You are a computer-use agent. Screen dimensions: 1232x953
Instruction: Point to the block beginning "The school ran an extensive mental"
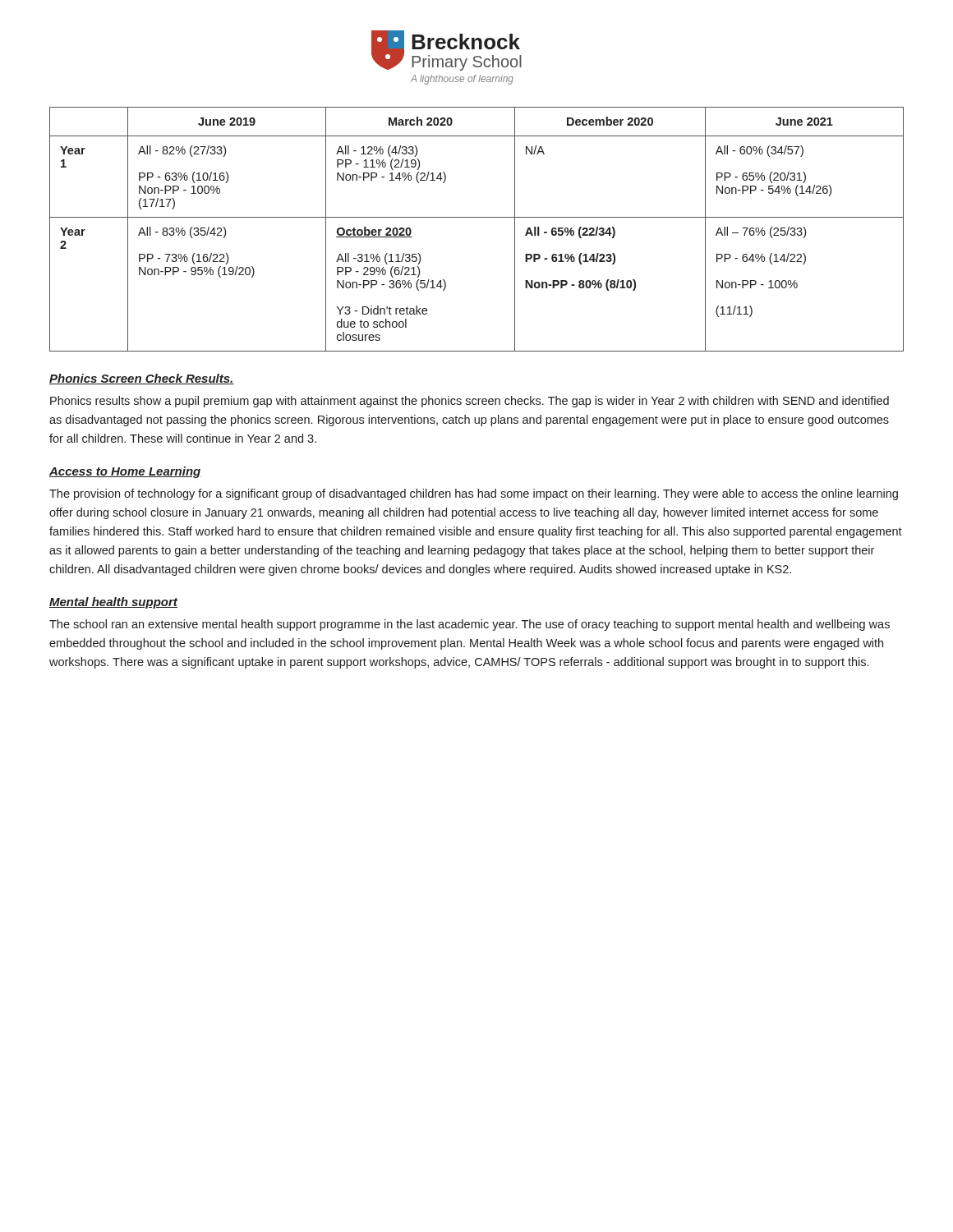coord(470,643)
